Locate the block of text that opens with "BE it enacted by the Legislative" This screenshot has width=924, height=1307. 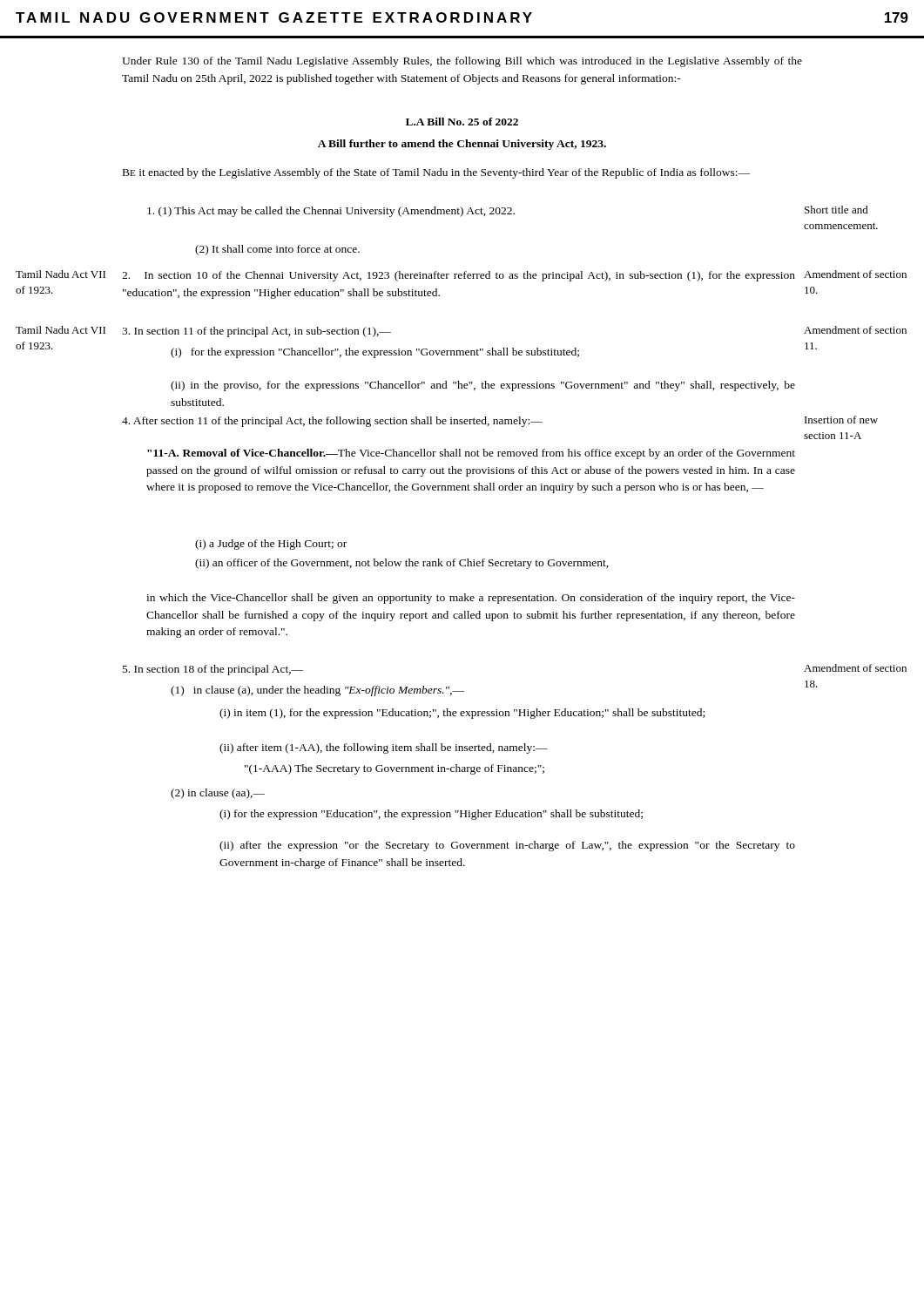point(462,172)
